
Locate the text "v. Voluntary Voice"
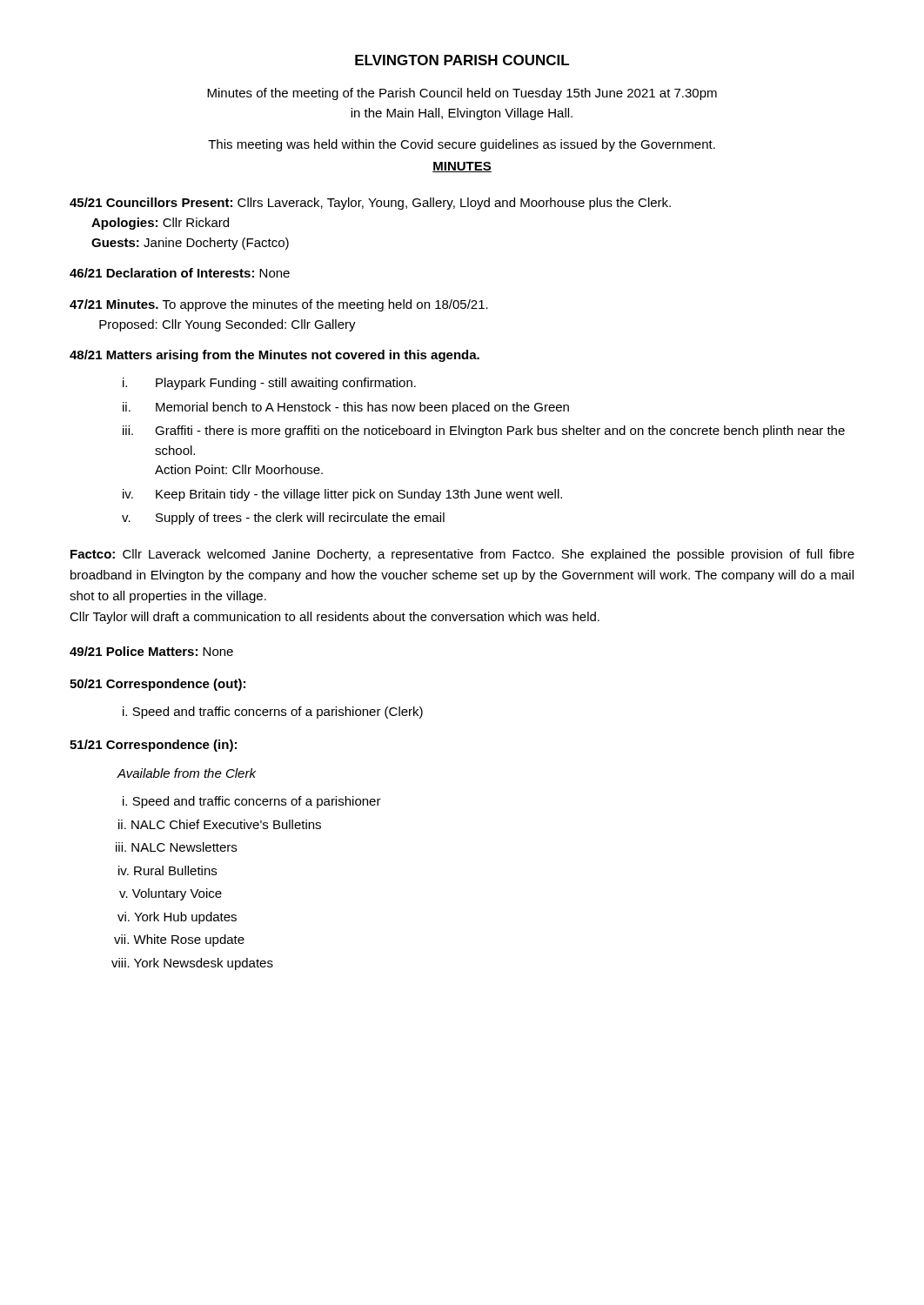click(x=171, y=893)
